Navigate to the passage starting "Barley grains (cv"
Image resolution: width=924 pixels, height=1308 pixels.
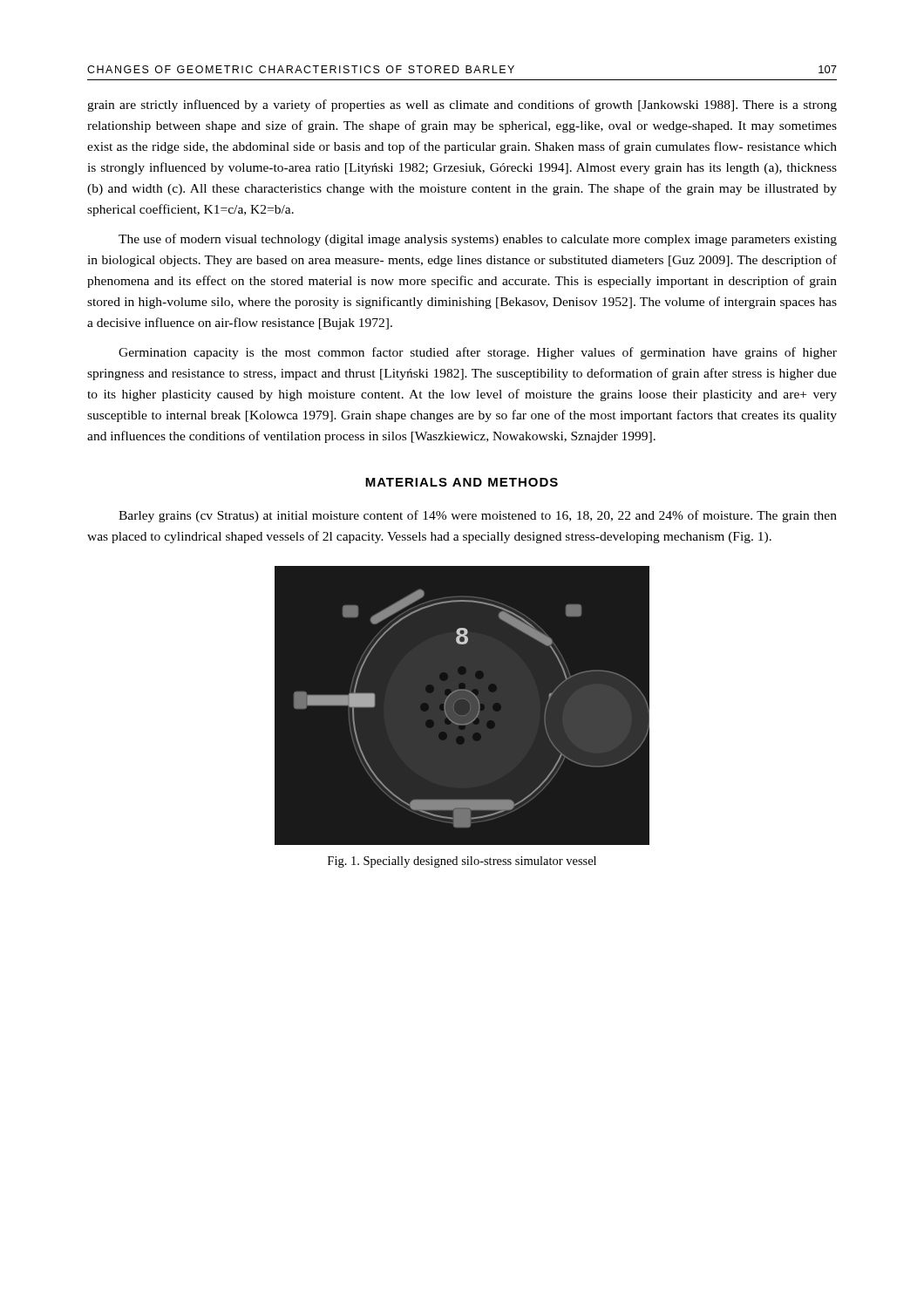[x=462, y=526]
